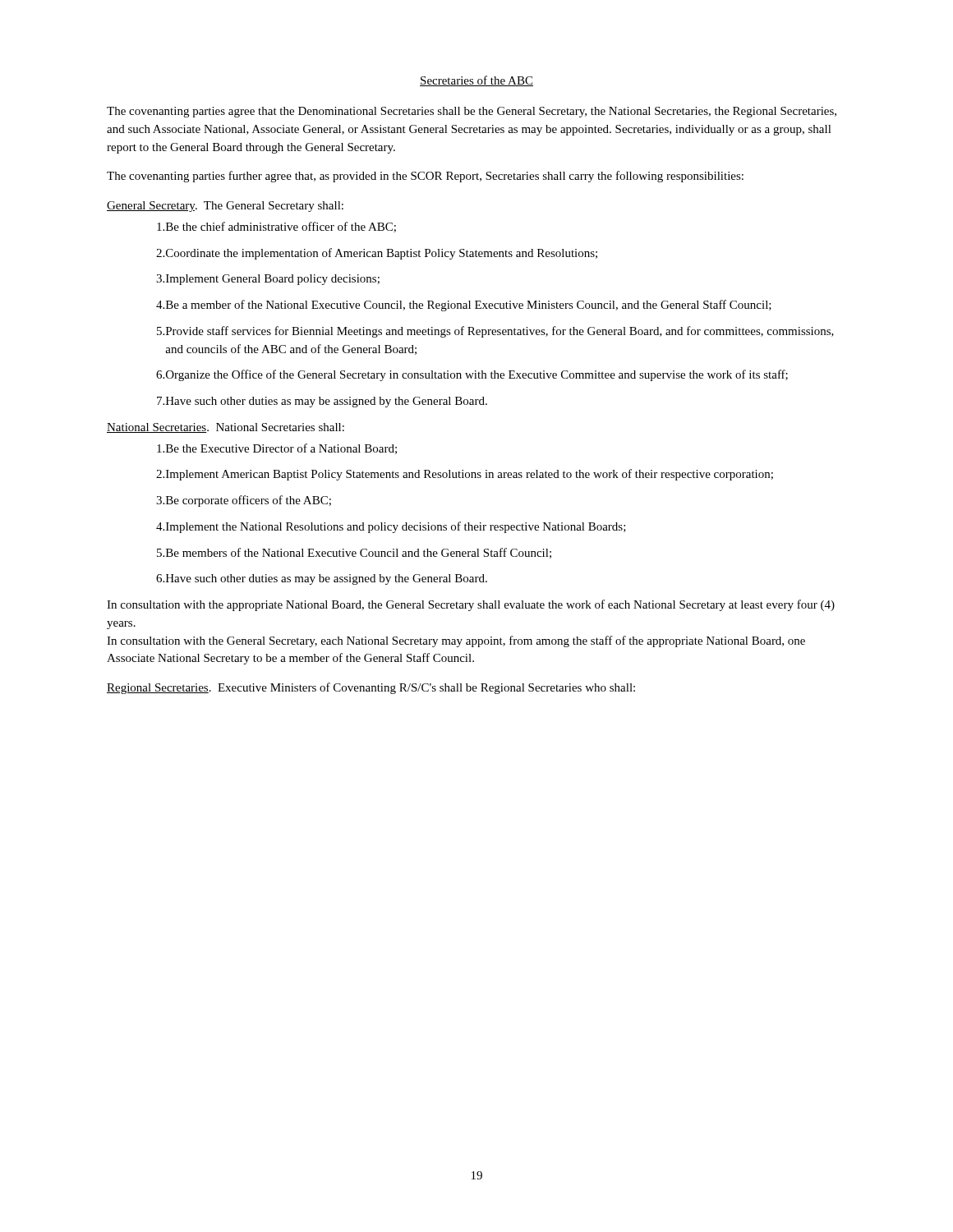Find the text block that reads "National Secretaries. National"
The image size is (953, 1232).
226,427
